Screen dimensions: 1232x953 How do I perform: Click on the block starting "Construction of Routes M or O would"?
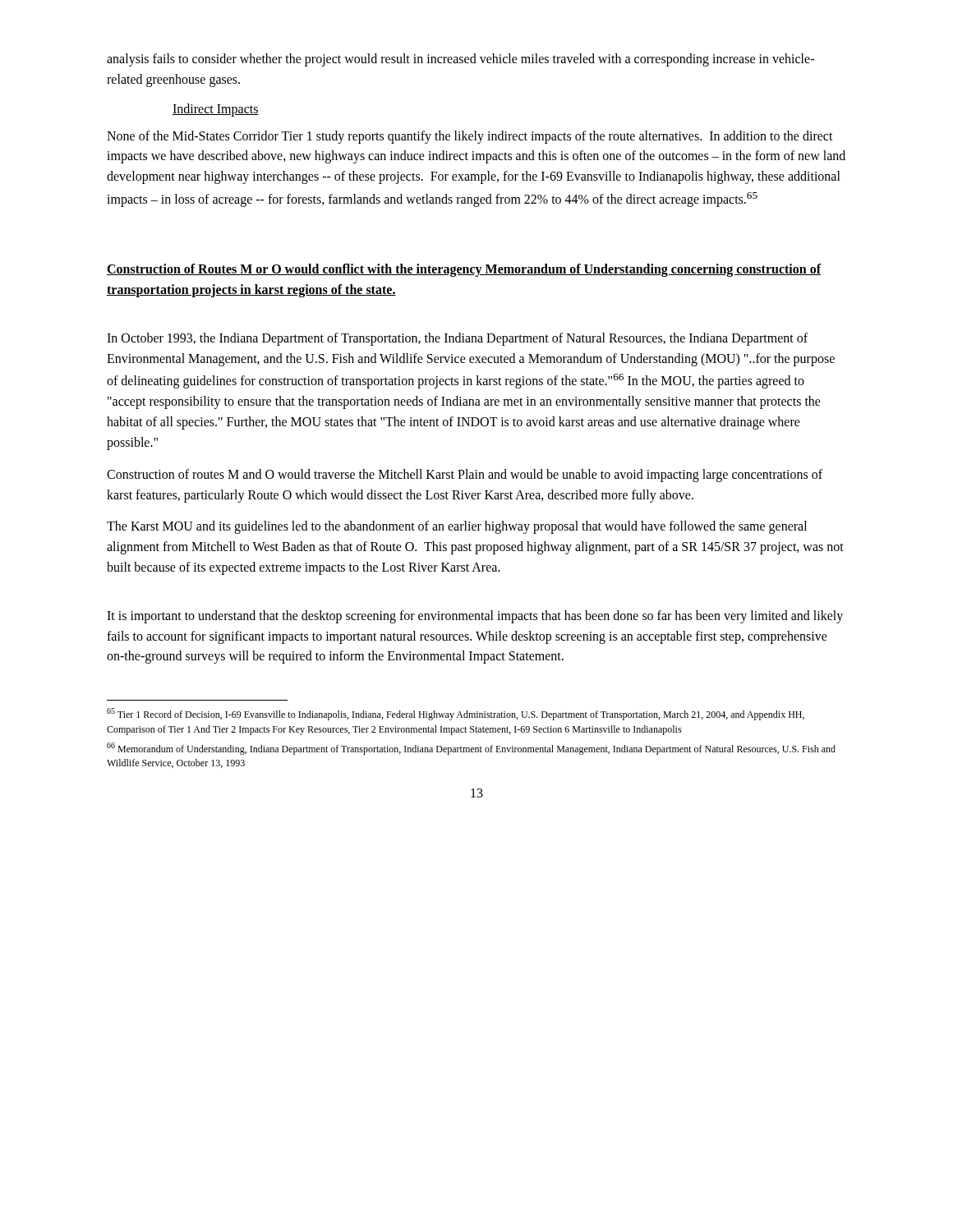coord(464,279)
